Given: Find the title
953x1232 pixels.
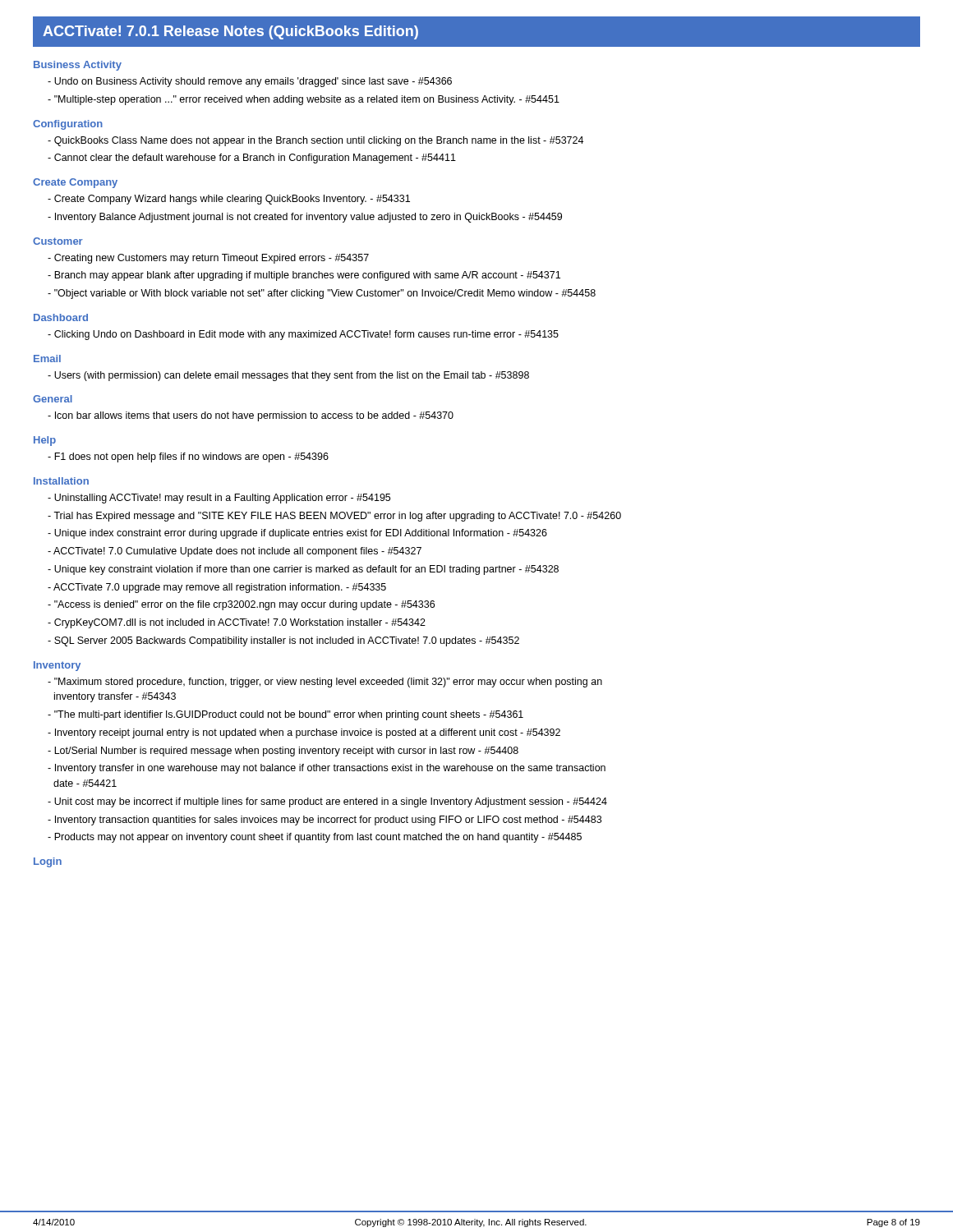Looking at the screenshot, I should [x=476, y=32].
